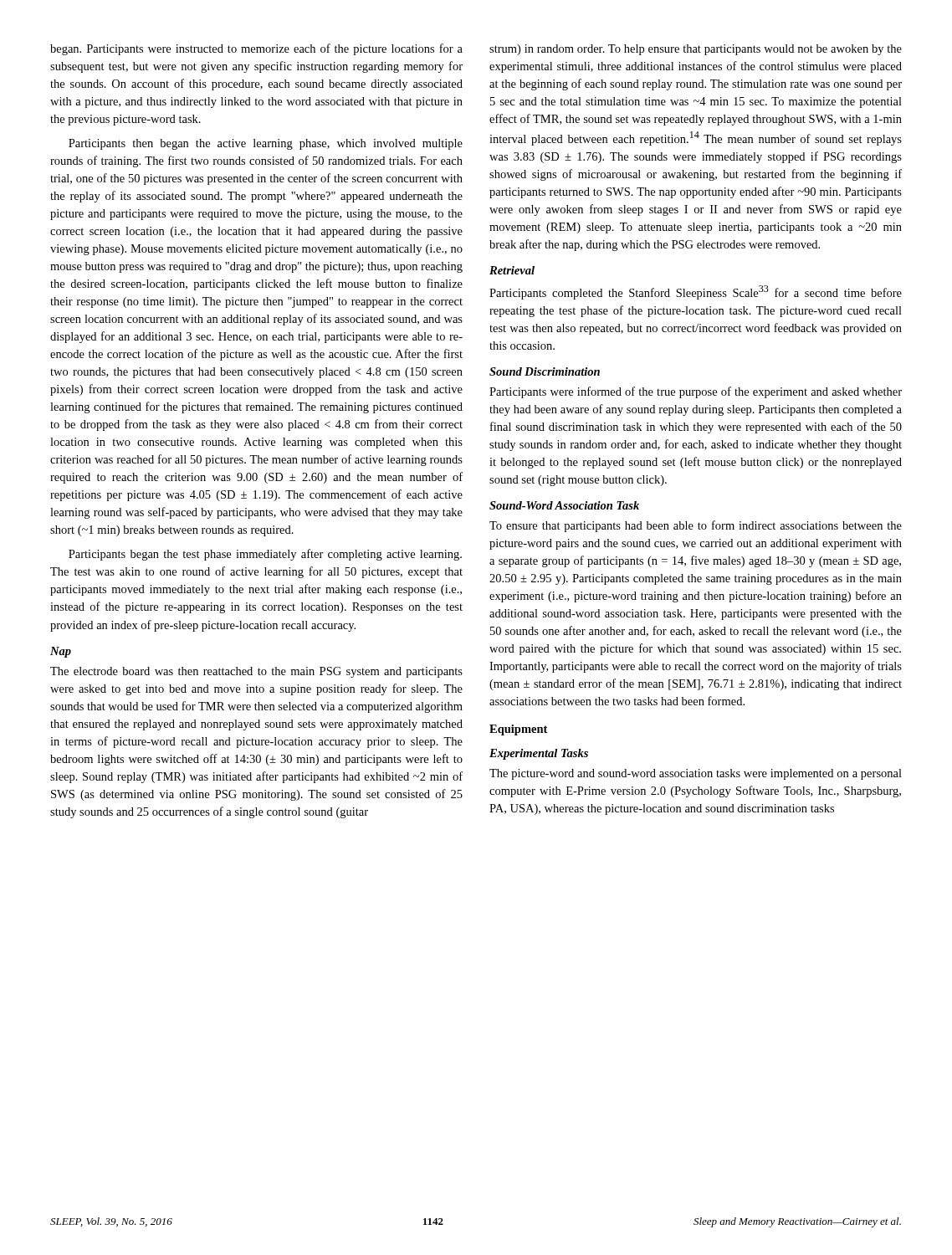Point to the block beginning "To ensure that participants had been able to"

click(x=696, y=614)
